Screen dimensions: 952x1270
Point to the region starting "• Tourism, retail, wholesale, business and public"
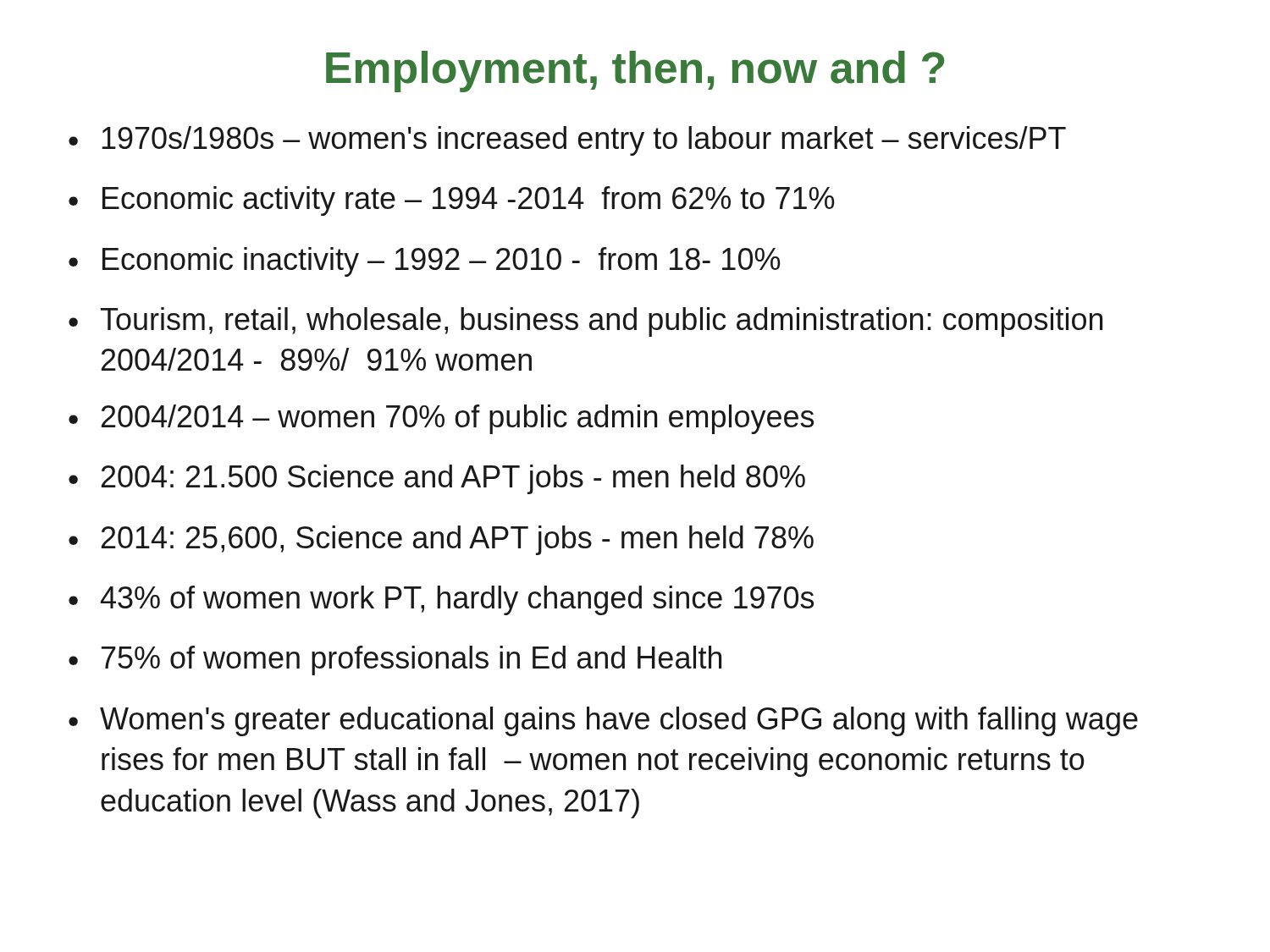635,341
